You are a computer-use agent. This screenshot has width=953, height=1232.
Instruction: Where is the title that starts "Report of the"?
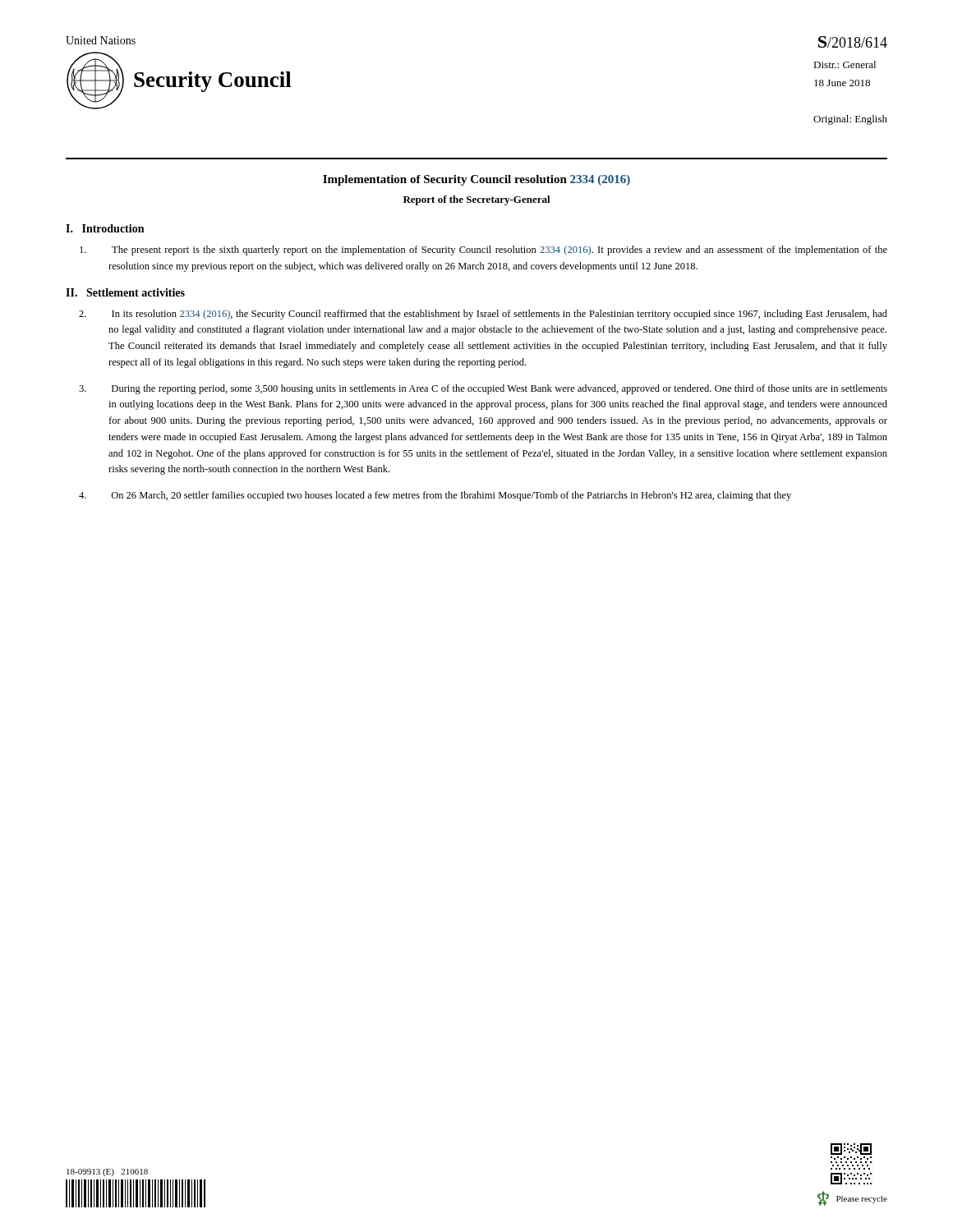(x=476, y=199)
